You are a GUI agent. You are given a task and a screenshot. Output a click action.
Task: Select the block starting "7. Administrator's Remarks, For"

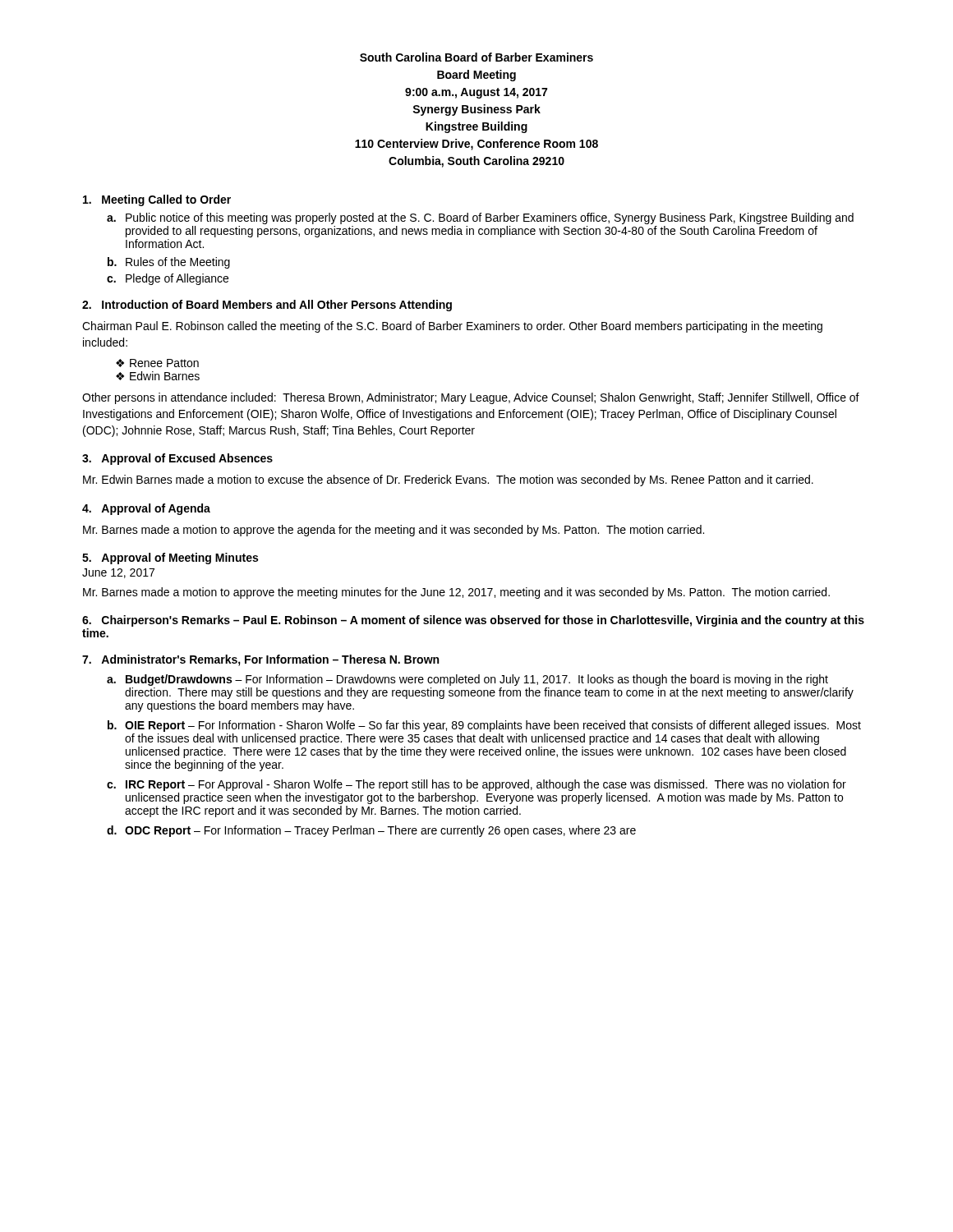(261, 660)
